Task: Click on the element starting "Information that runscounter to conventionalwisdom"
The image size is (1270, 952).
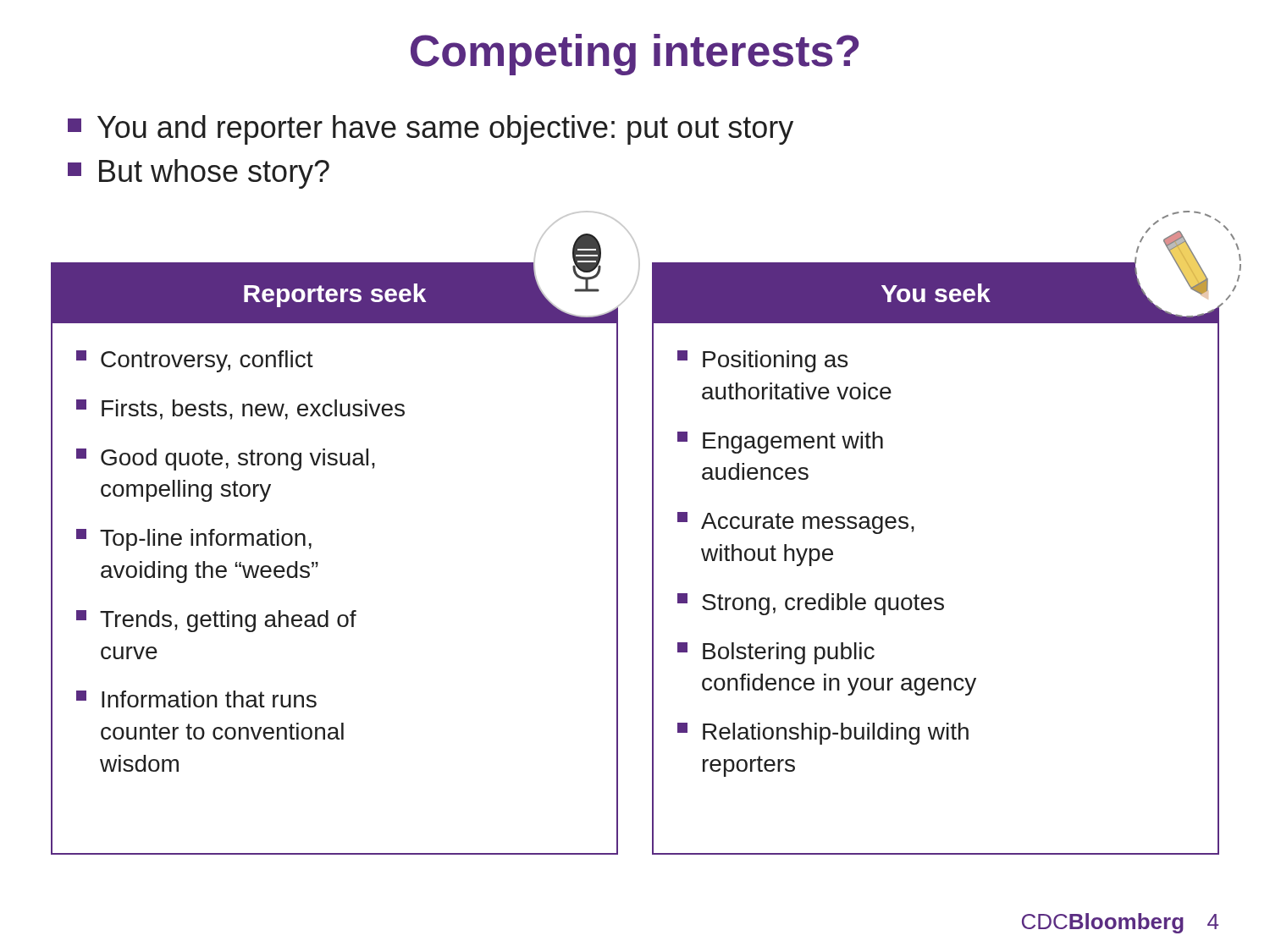Action: [211, 732]
